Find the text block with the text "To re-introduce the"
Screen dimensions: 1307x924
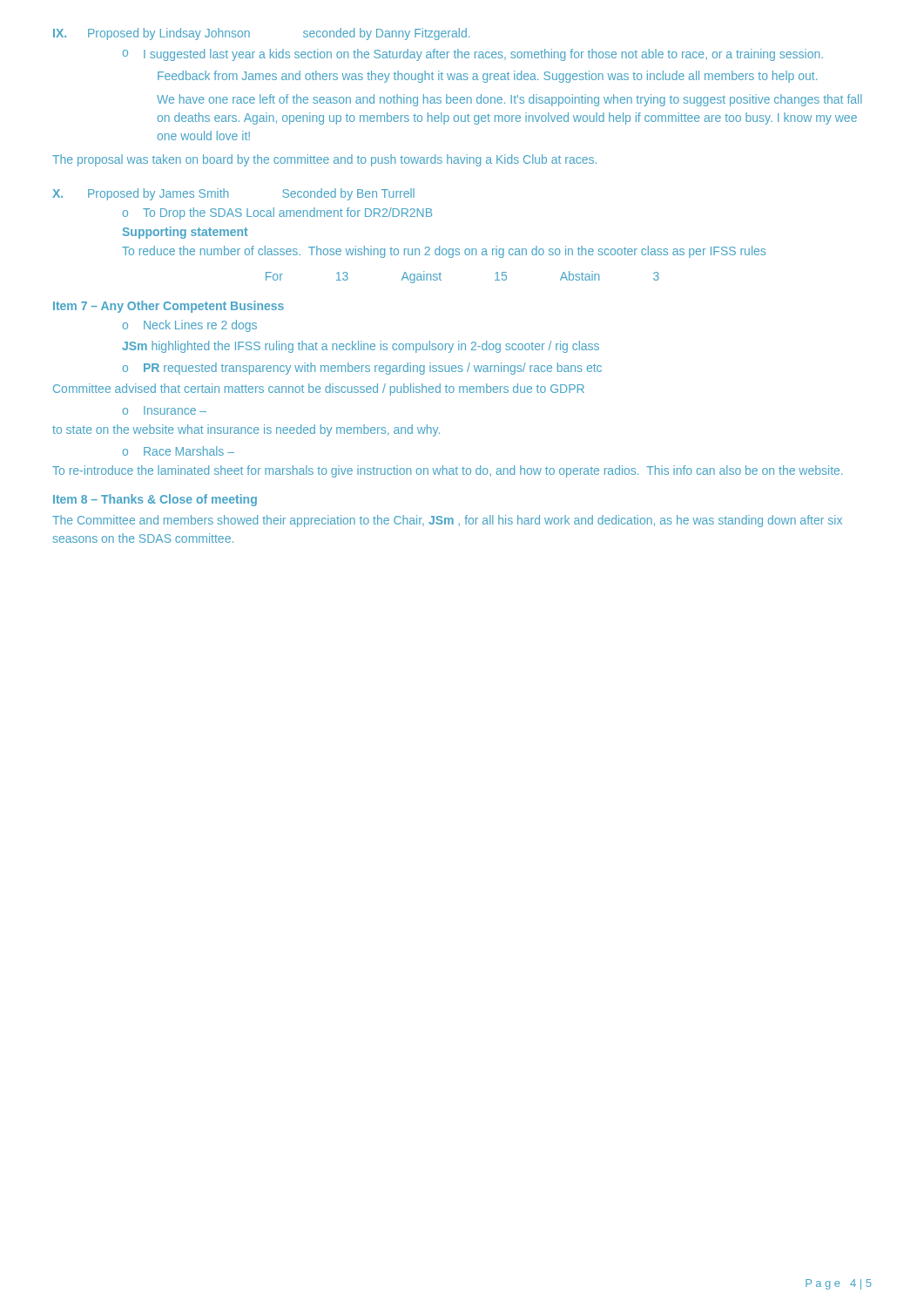(x=448, y=471)
